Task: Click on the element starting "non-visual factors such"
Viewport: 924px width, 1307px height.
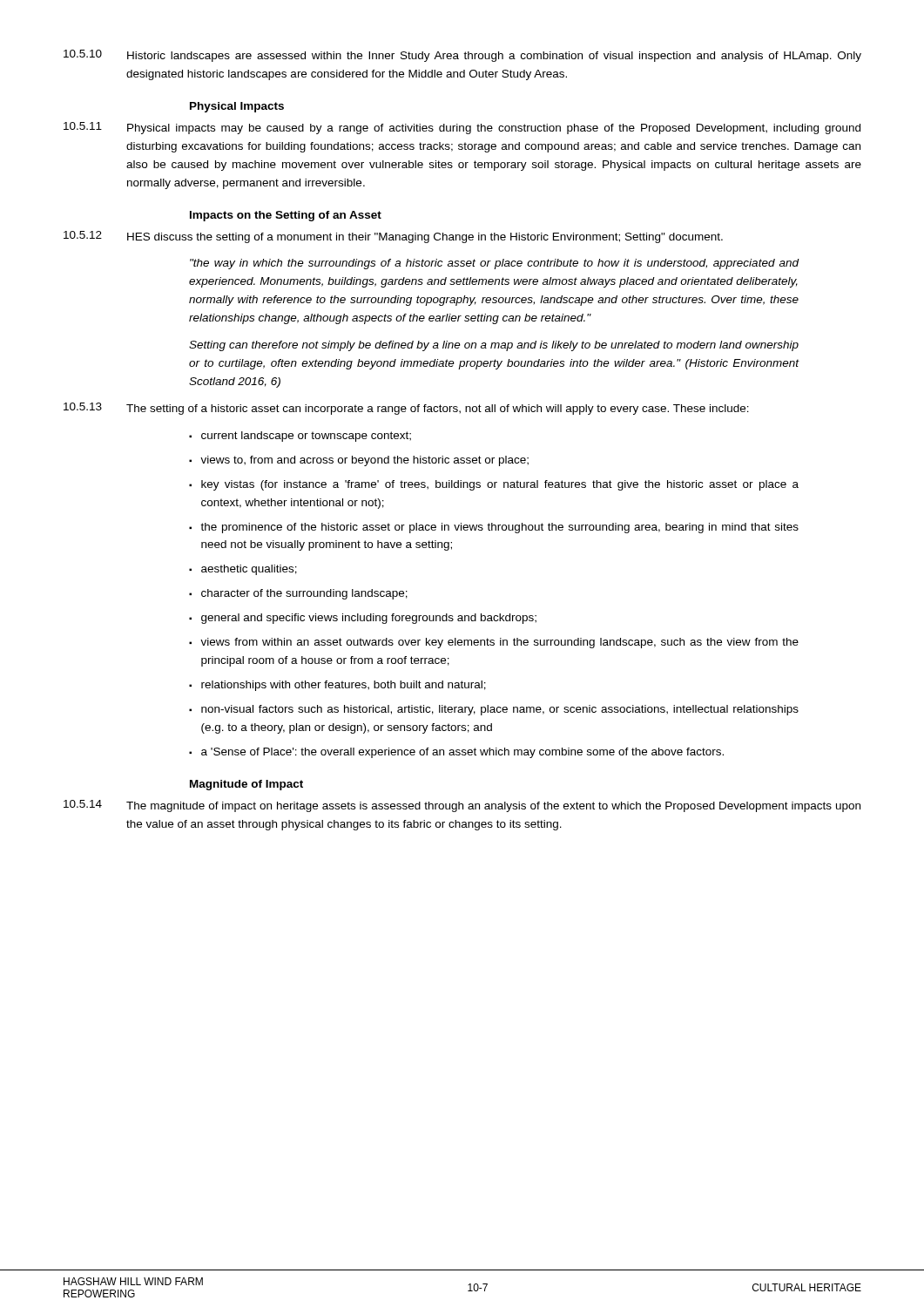Action: (500, 718)
